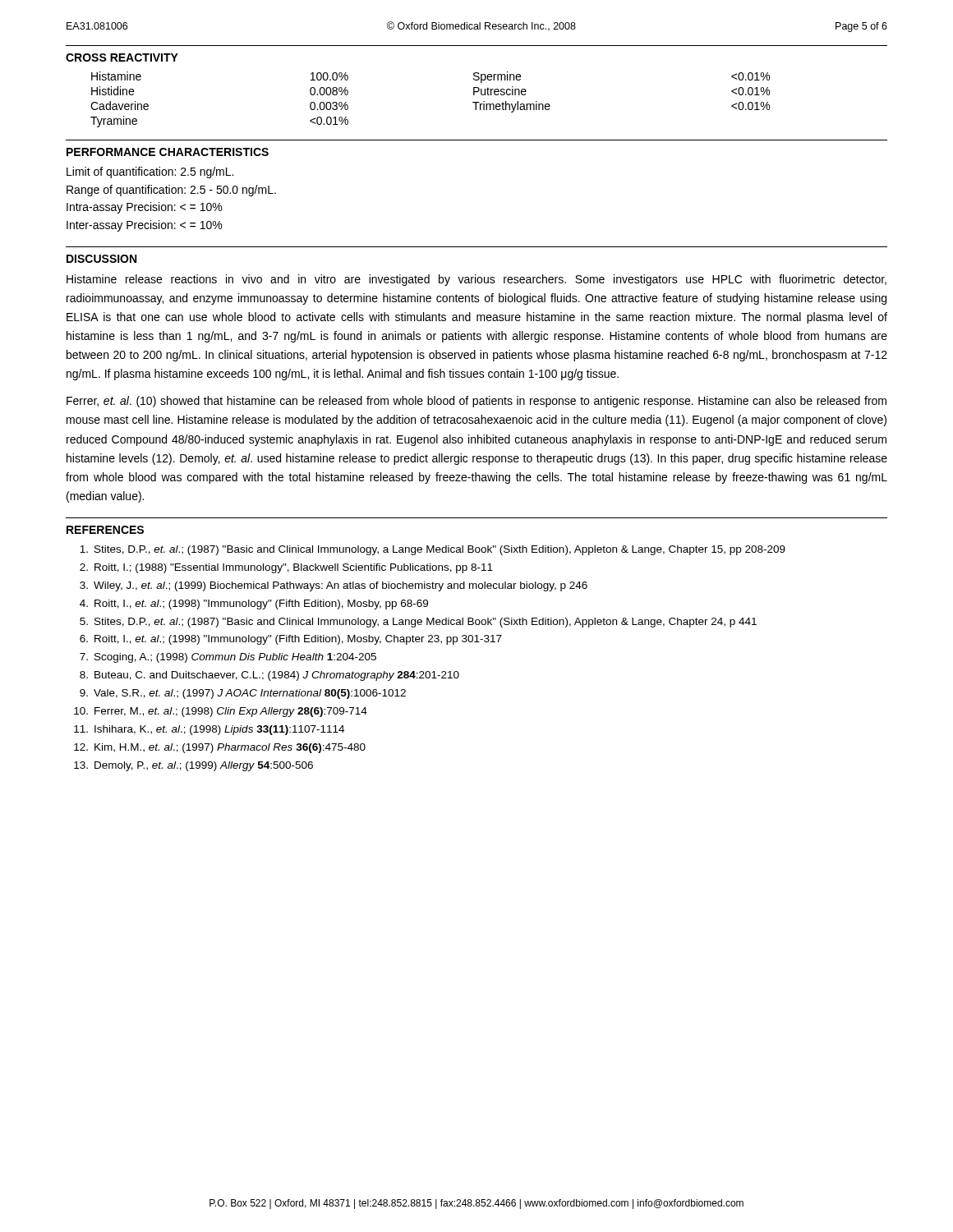The image size is (953, 1232).
Task: Find the text block starting "Ferrer, et. al. (10) showed that"
Action: (476, 449)
